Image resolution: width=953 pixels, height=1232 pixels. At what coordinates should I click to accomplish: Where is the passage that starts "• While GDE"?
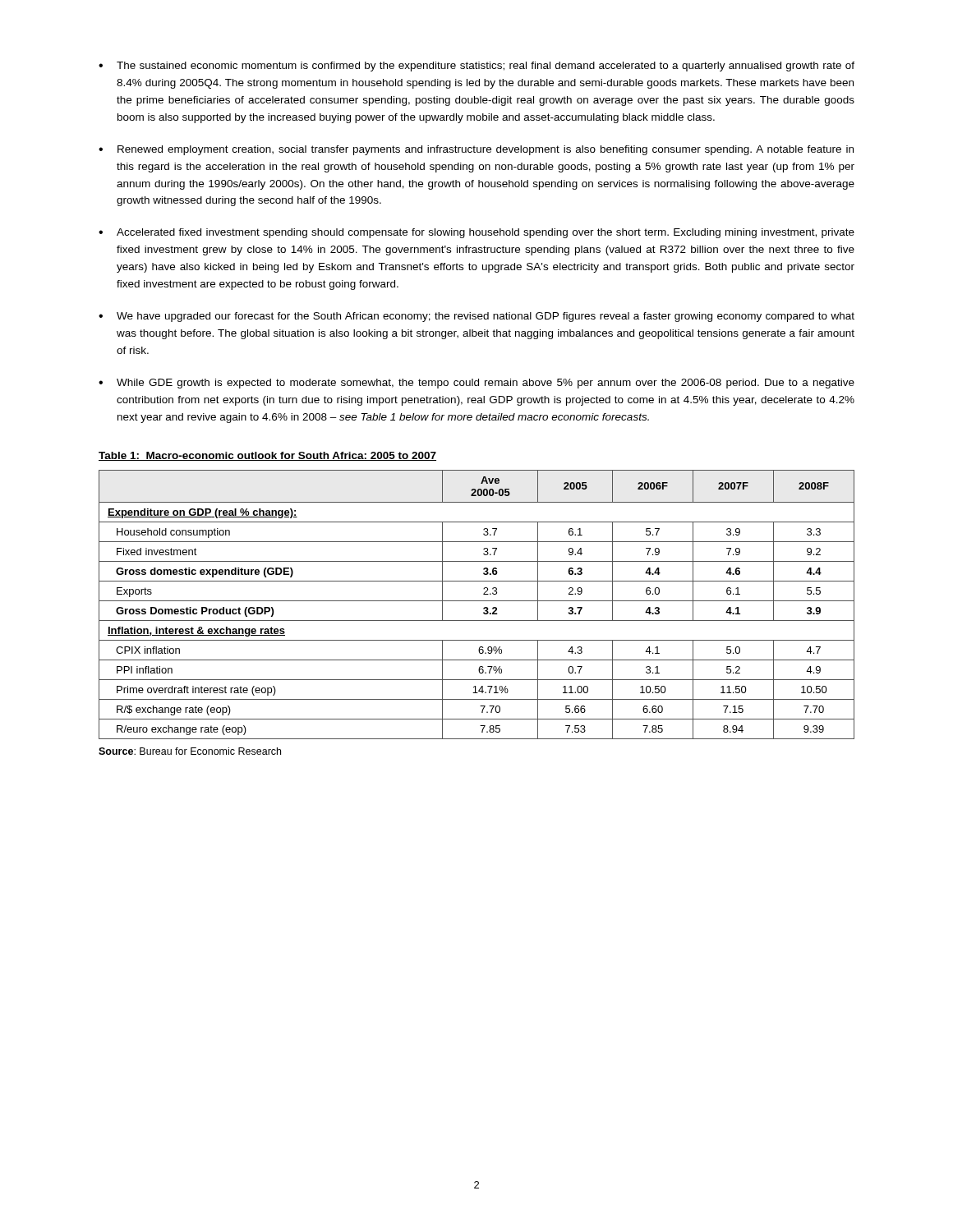(476, 400)
